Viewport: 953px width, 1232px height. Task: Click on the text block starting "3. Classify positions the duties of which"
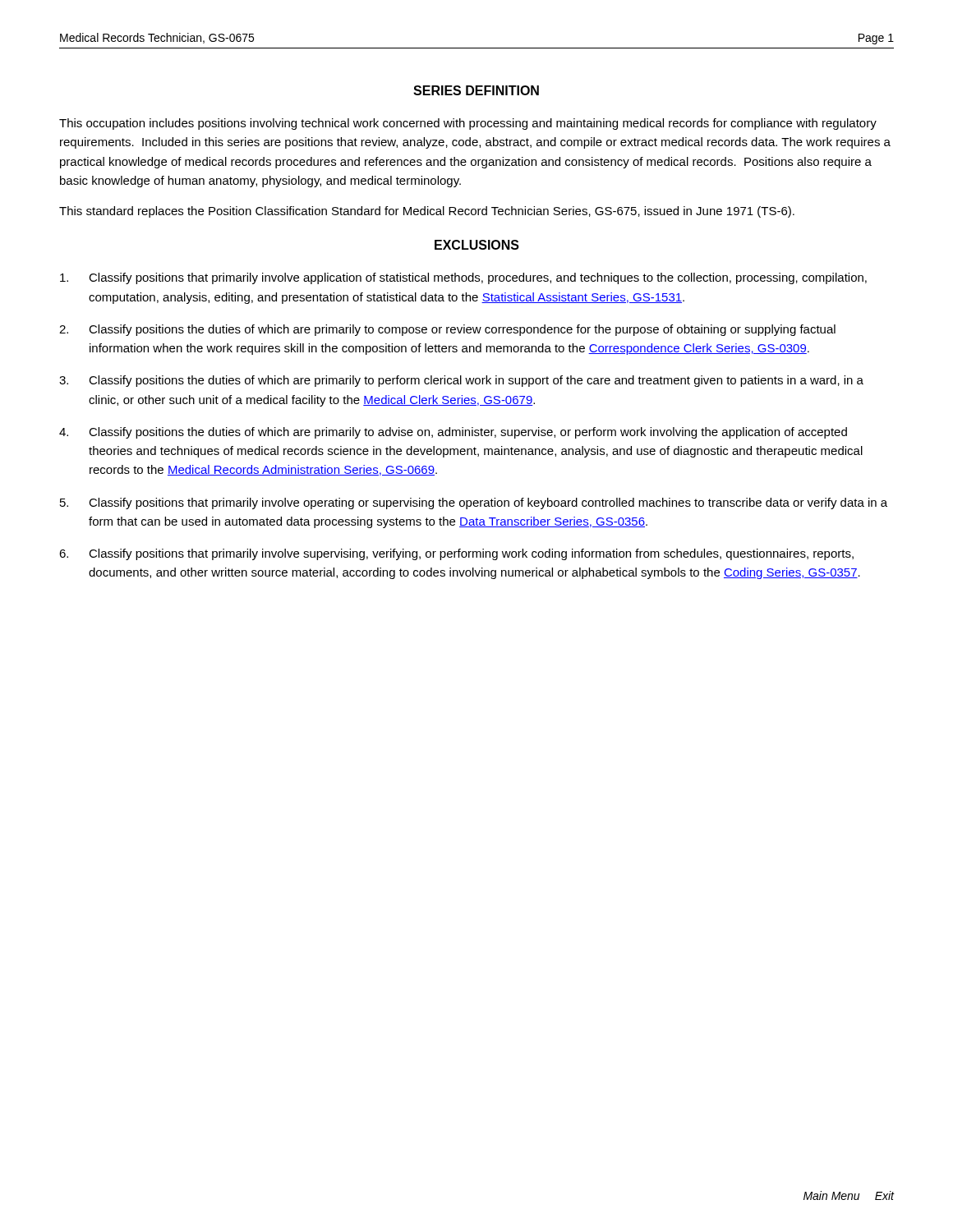(x=476, y=390)
